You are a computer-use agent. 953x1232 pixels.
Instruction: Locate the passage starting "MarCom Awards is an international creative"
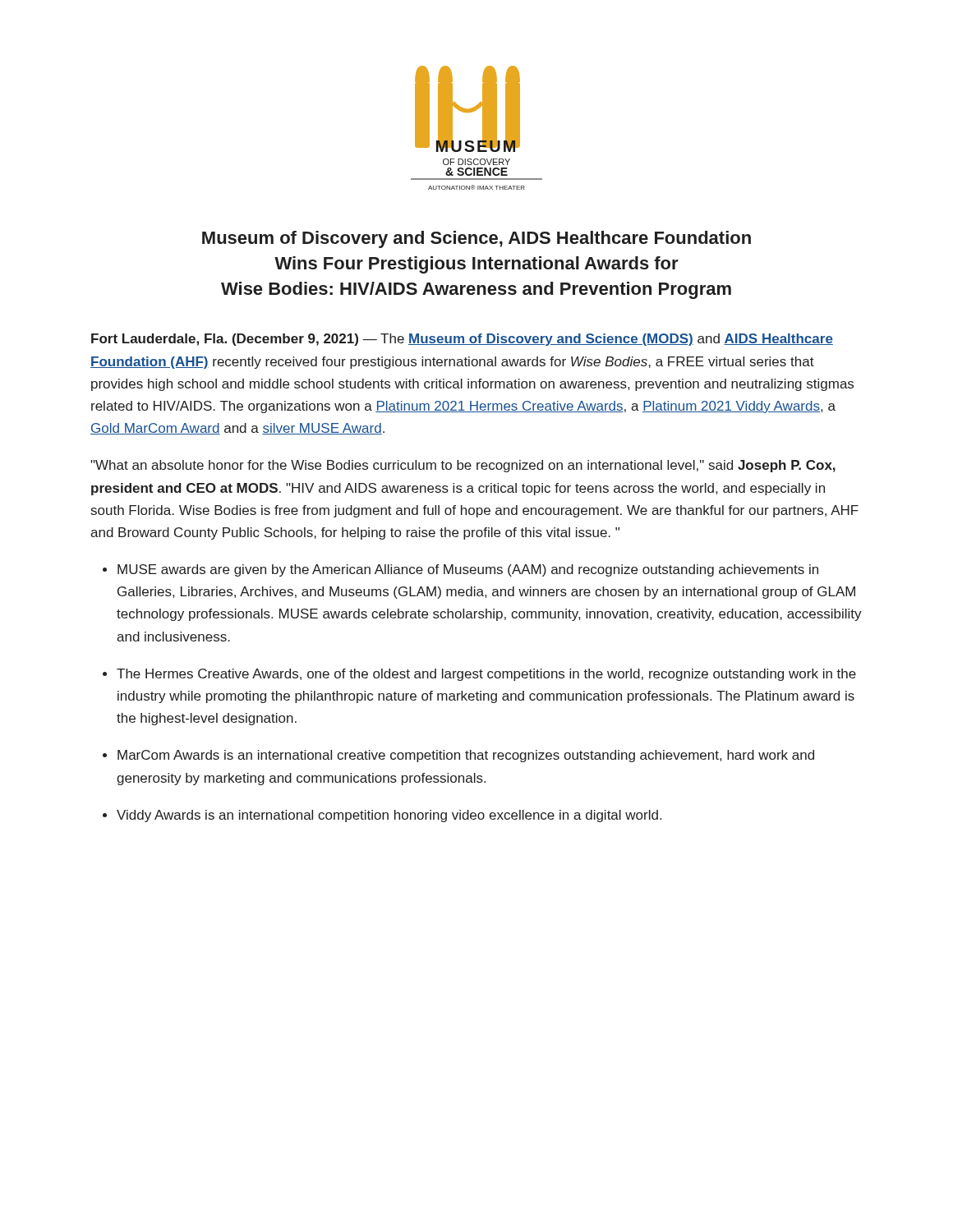(x=466, y=767)
